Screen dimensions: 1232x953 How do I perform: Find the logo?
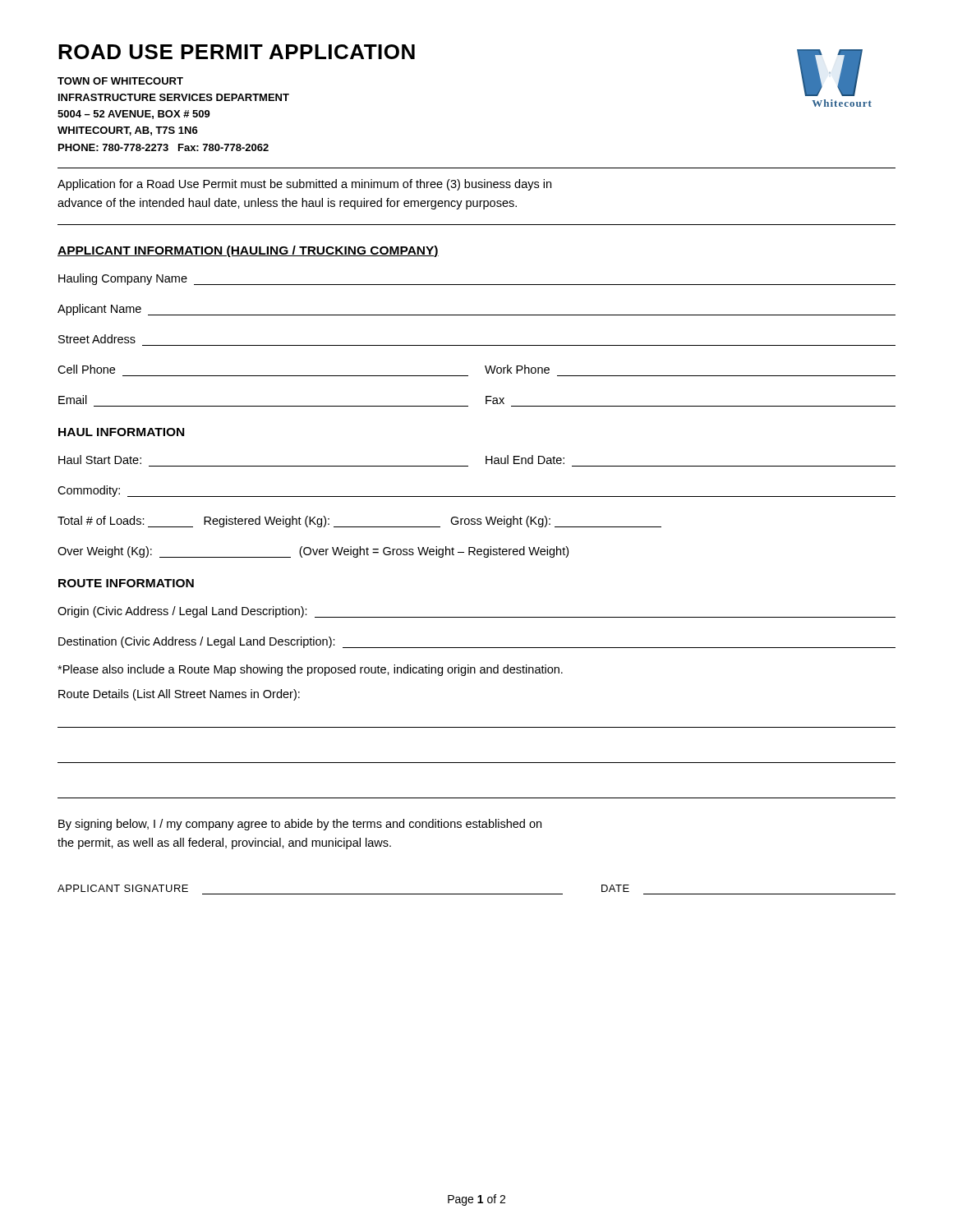point(842,81)
